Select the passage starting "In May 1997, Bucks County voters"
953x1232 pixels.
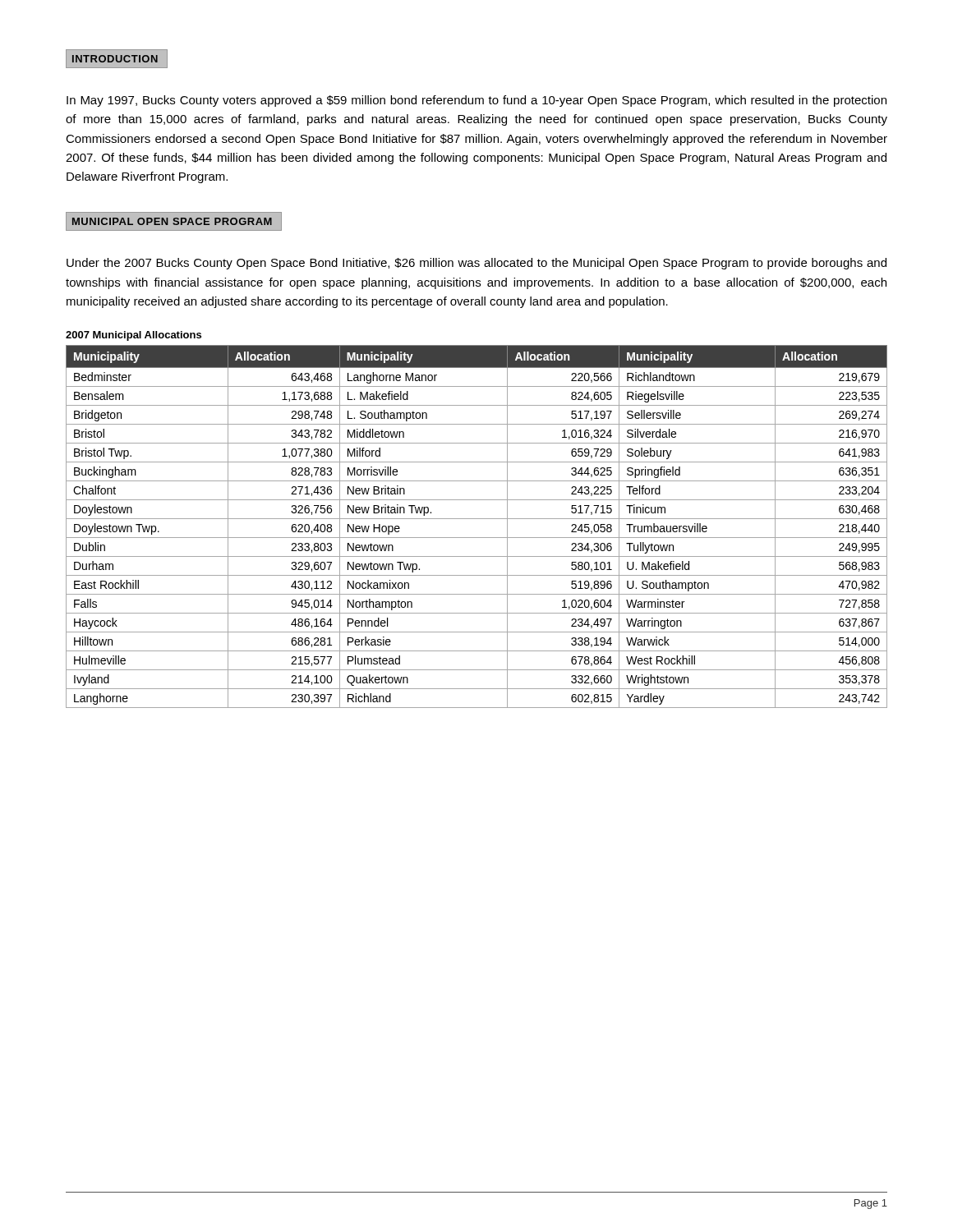pos(476,138)
